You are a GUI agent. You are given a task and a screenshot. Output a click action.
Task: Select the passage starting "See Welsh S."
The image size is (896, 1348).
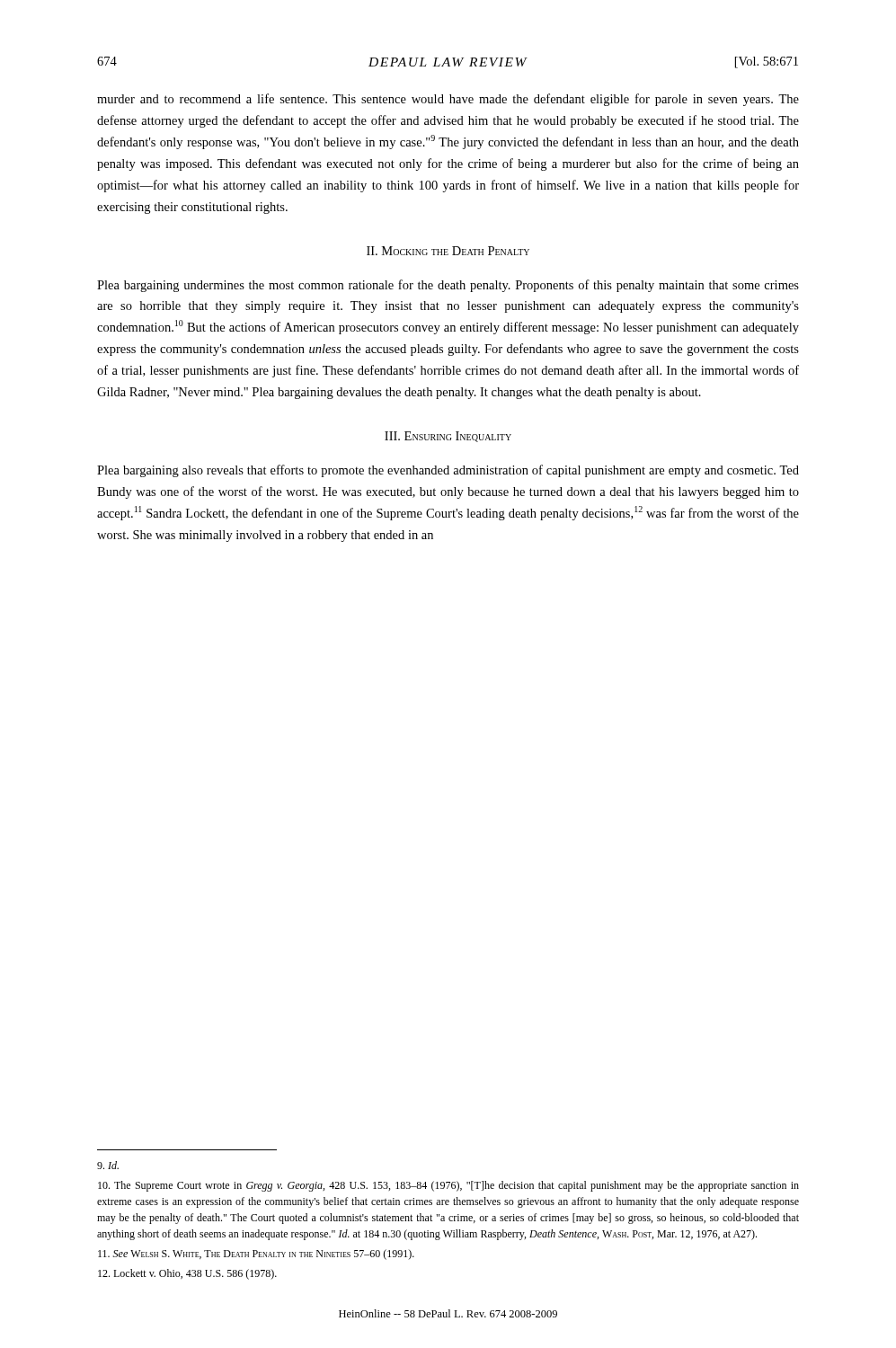point(256,1254)
